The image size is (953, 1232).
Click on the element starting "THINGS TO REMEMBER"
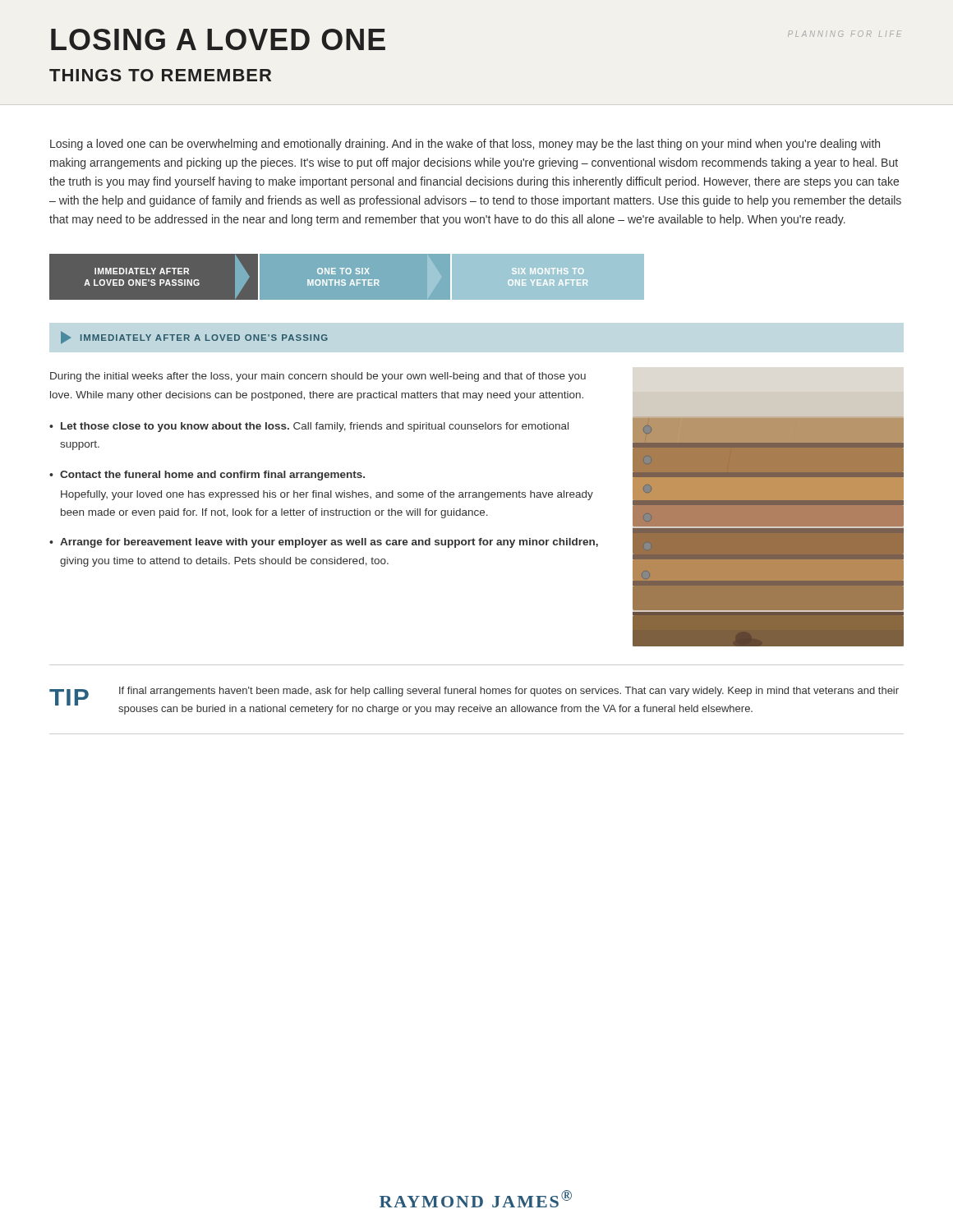click(161, 75)
